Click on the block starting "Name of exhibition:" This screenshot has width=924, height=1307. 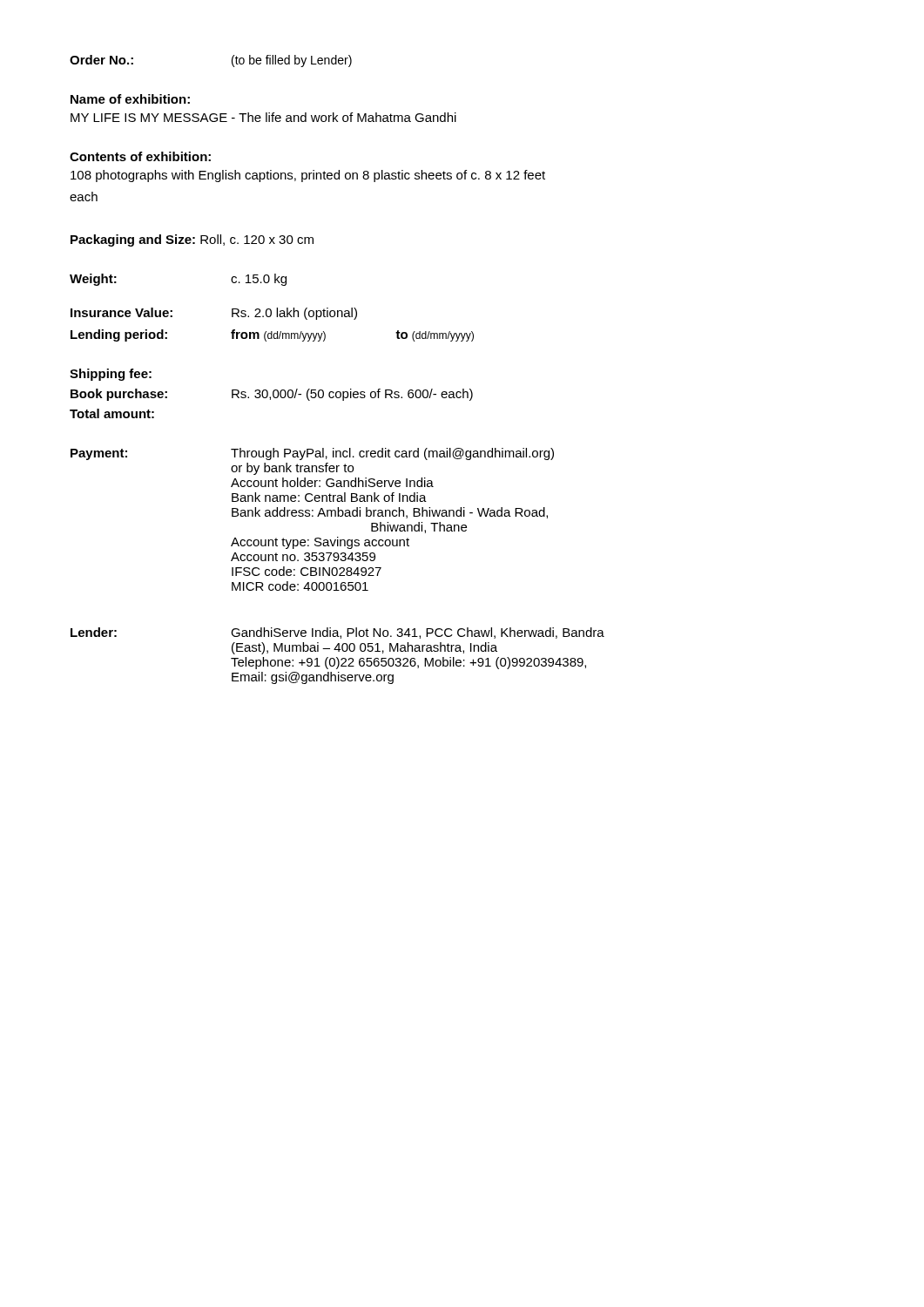(130, 99)
